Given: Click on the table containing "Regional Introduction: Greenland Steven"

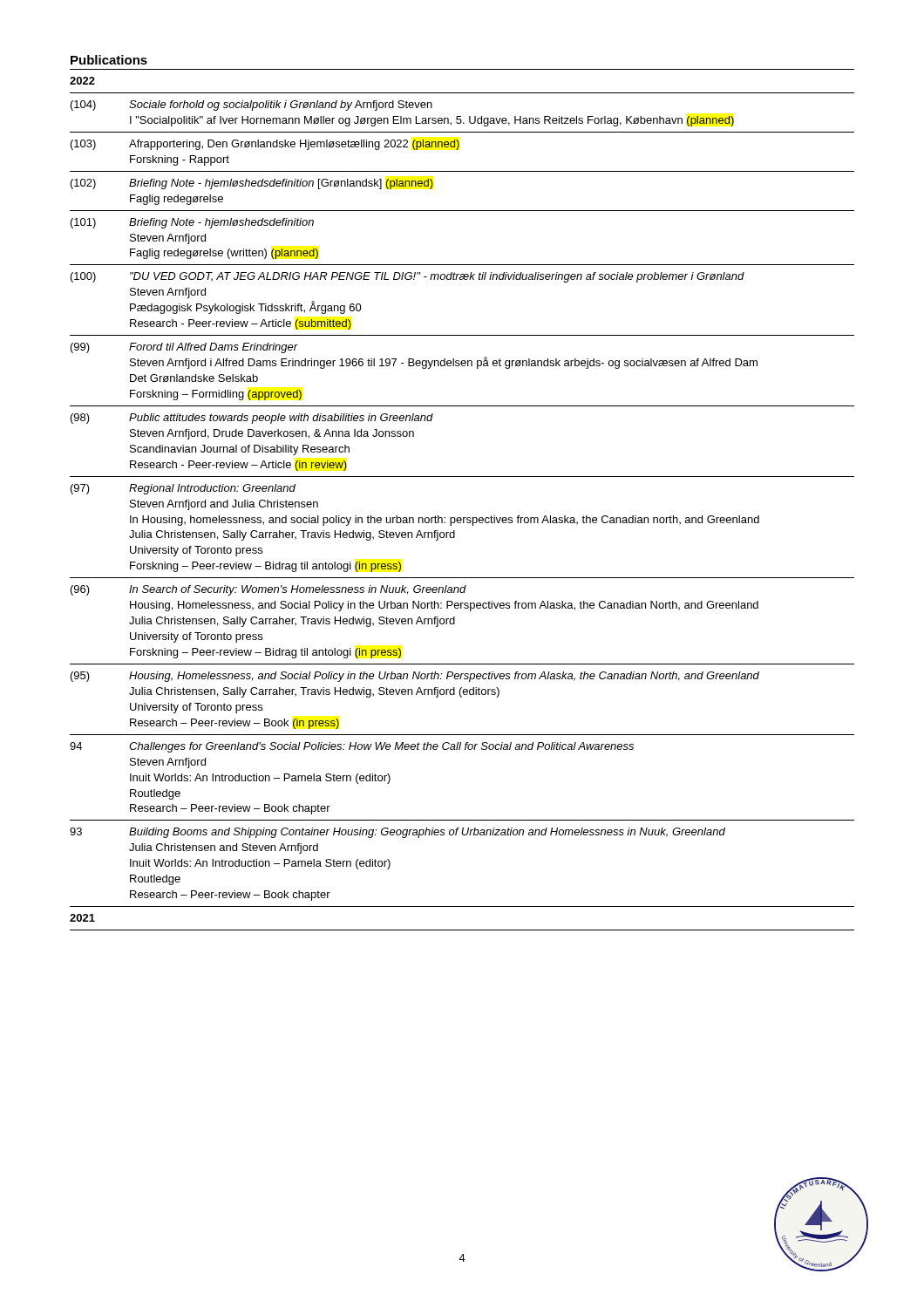Looking at the screenshot, I should (462, 500).
